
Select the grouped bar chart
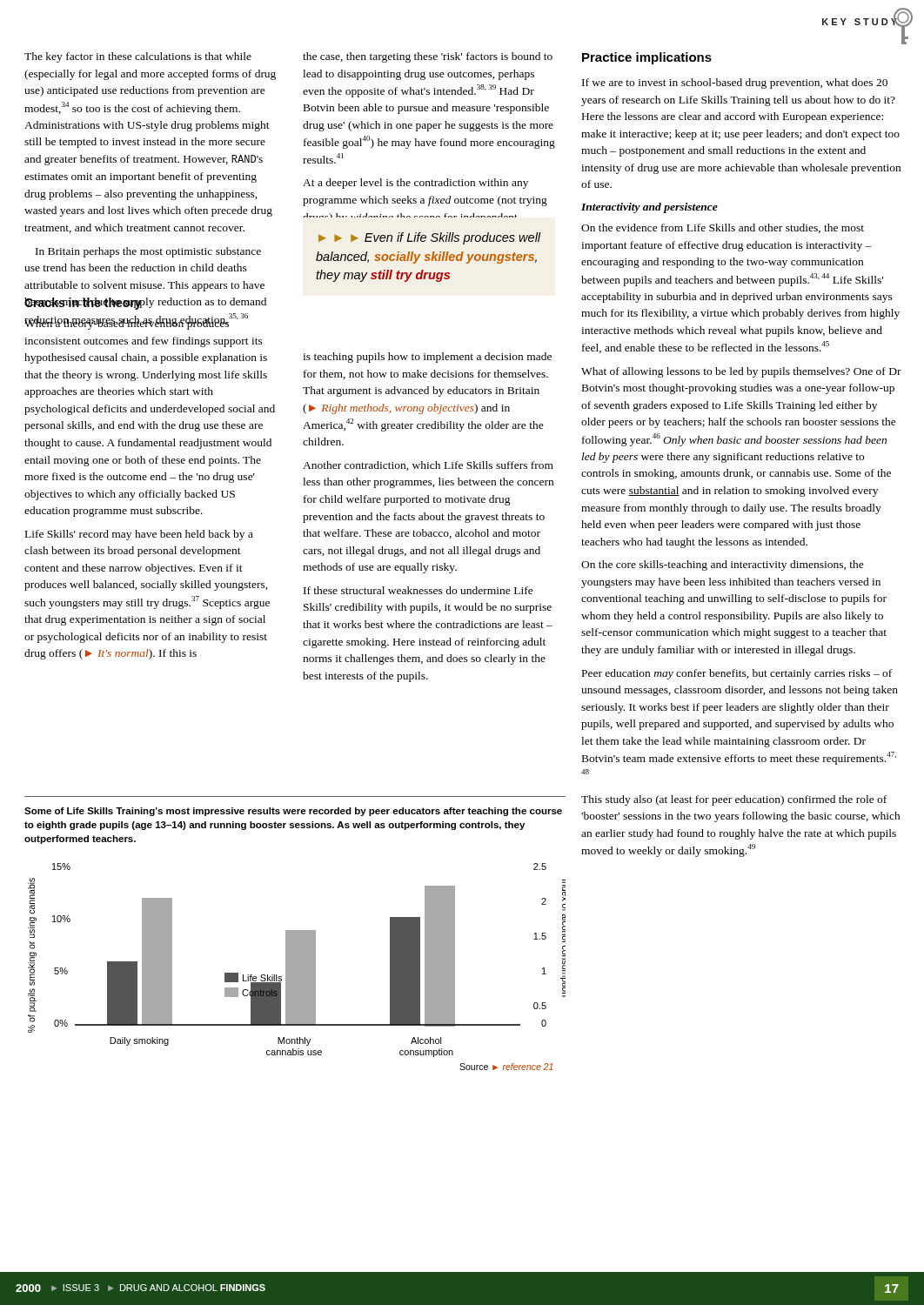(x=295, y=977)
